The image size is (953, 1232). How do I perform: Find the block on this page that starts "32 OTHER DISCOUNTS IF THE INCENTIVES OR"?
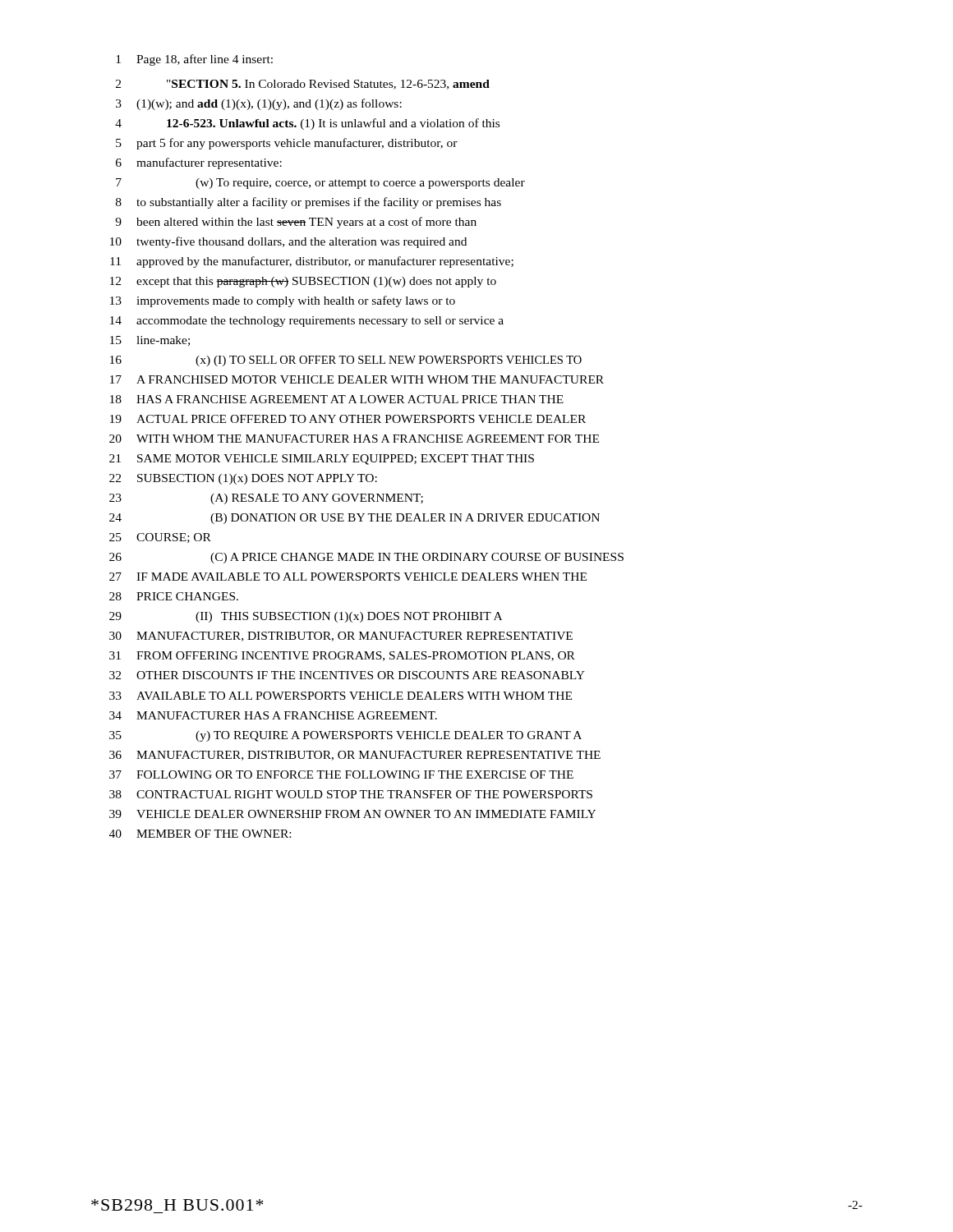(476, 676)
